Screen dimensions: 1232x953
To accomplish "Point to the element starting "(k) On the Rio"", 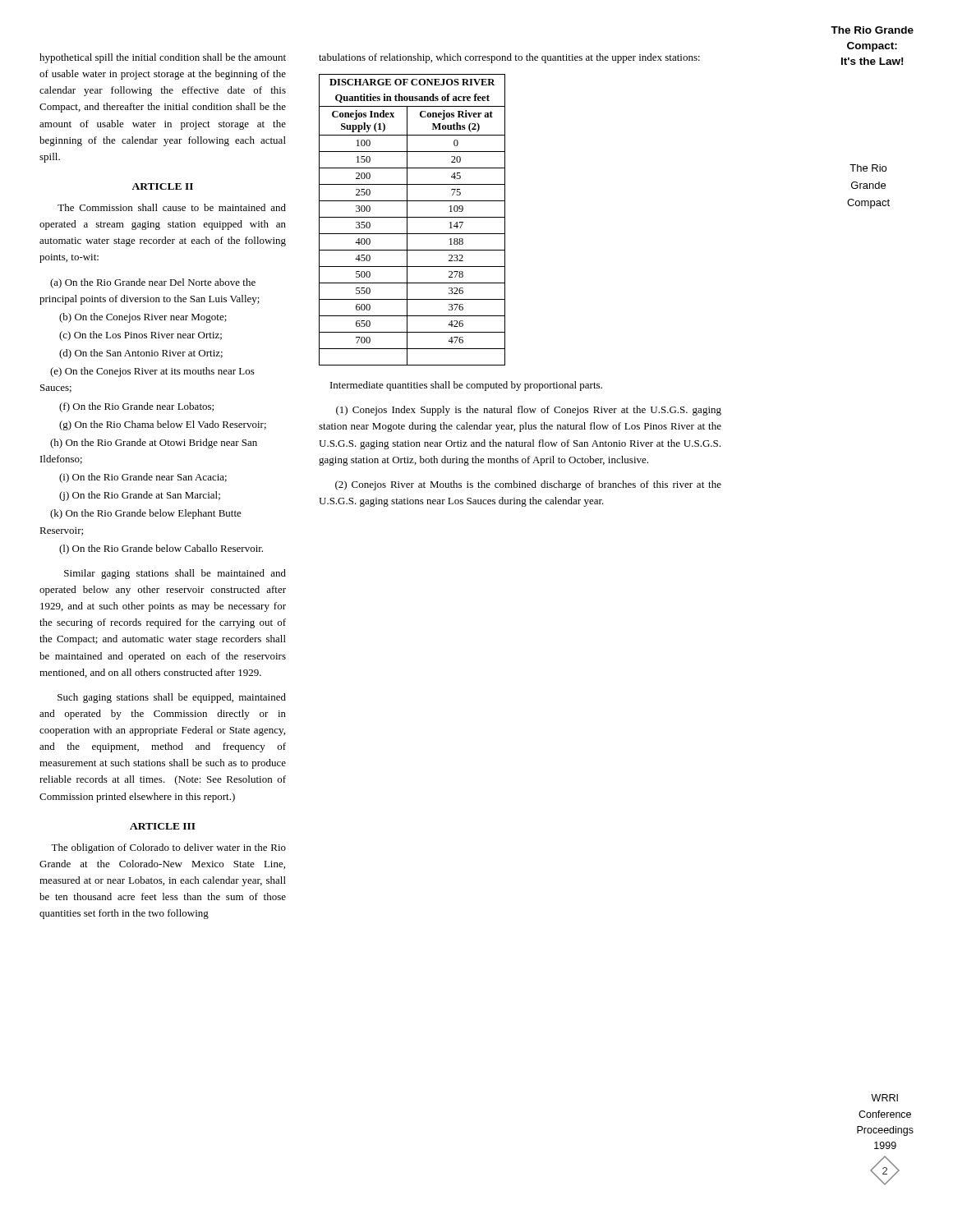I will (140, 522).
